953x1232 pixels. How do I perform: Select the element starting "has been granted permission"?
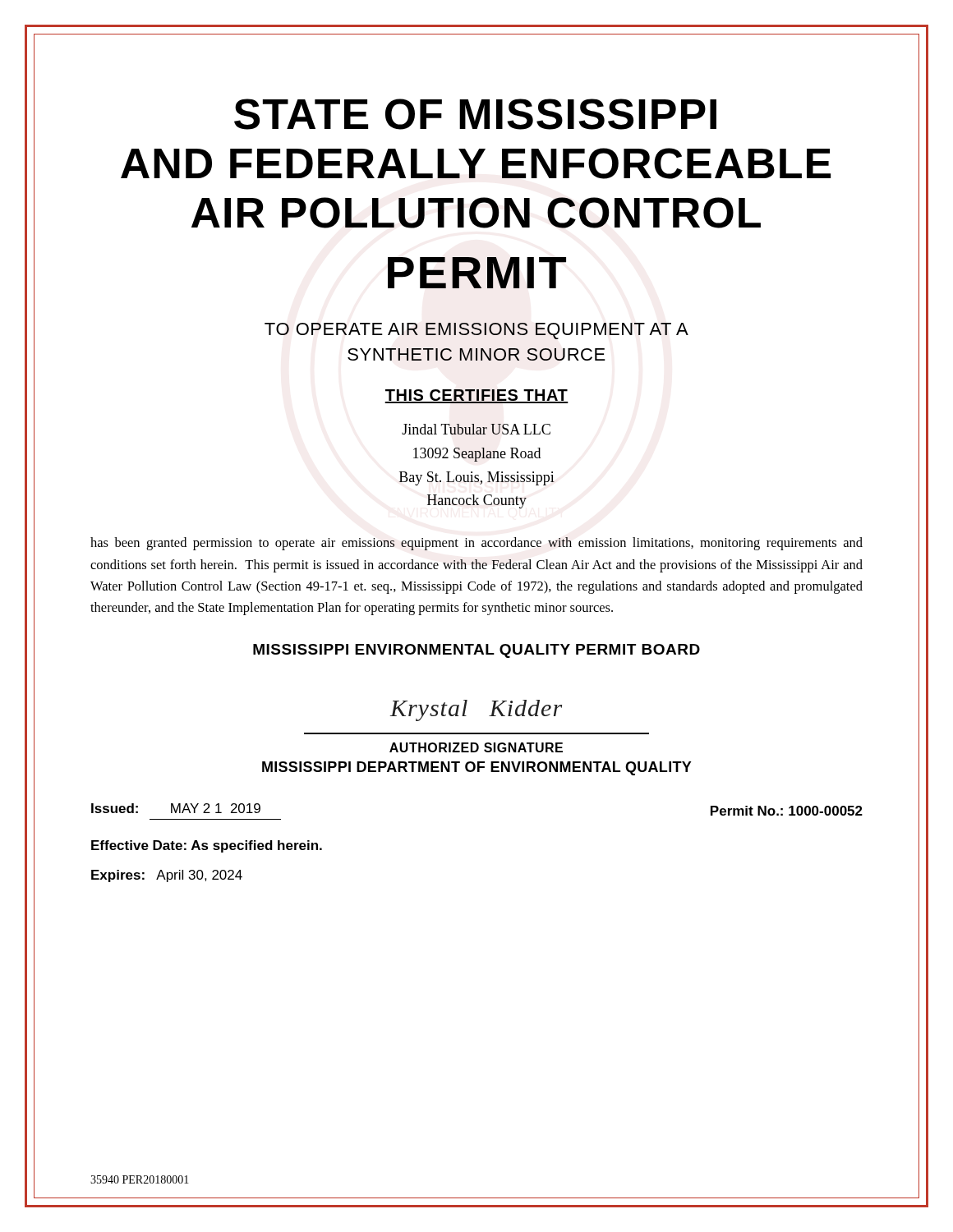pos(476,575)
